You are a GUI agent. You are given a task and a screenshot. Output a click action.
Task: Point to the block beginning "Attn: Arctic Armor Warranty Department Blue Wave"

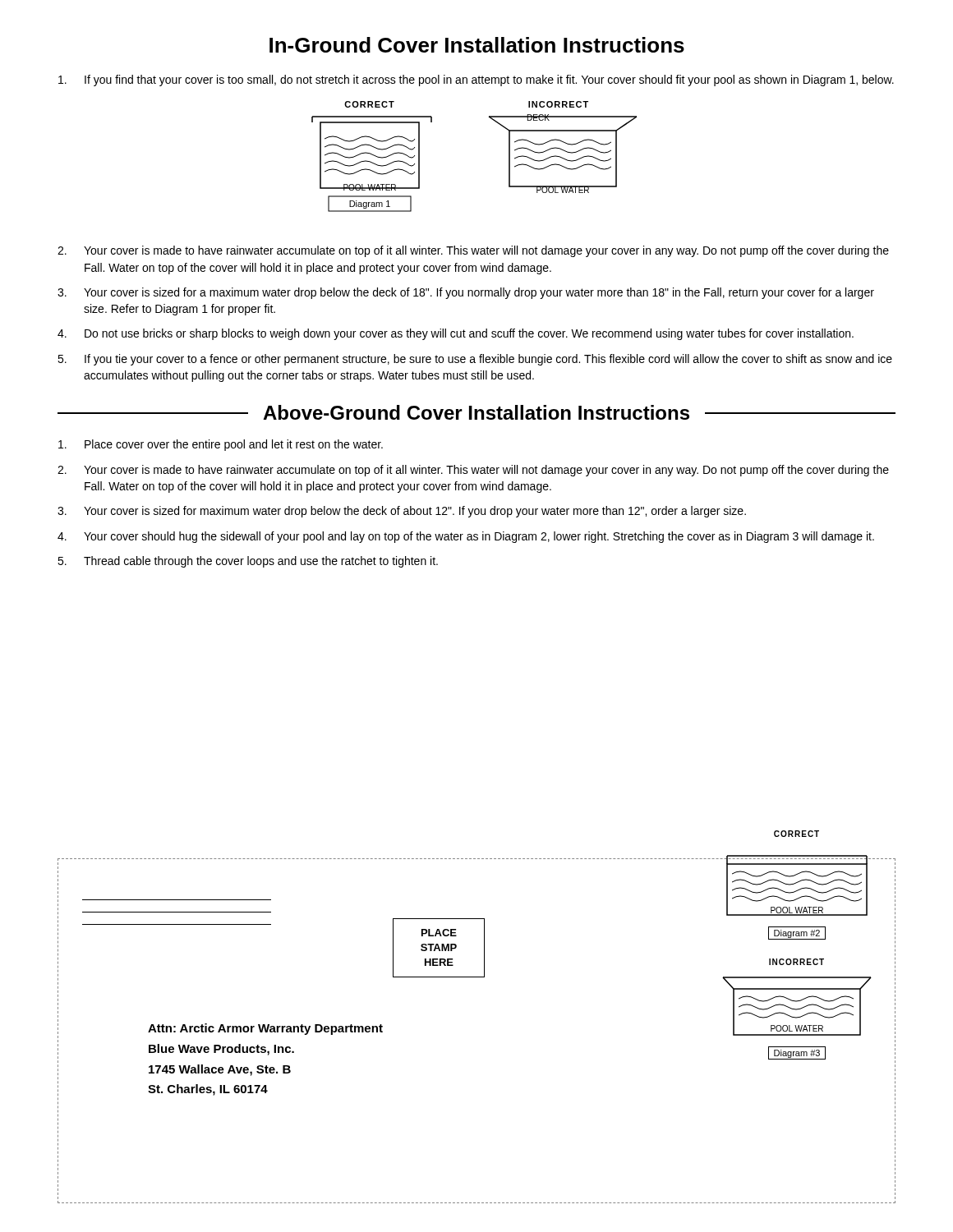265,1058
